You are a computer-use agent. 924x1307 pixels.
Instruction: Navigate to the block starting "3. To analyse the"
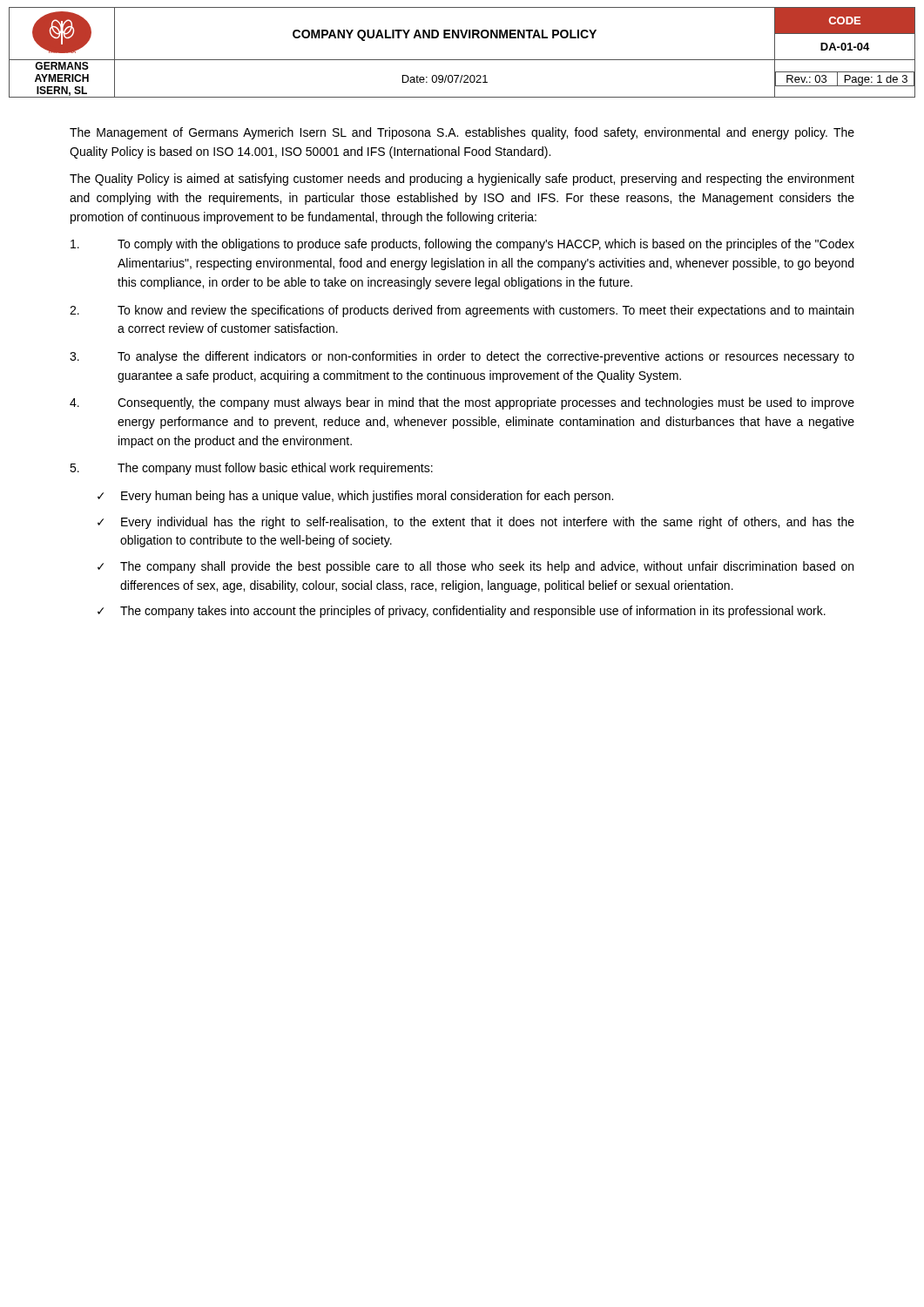pos(462,366)
